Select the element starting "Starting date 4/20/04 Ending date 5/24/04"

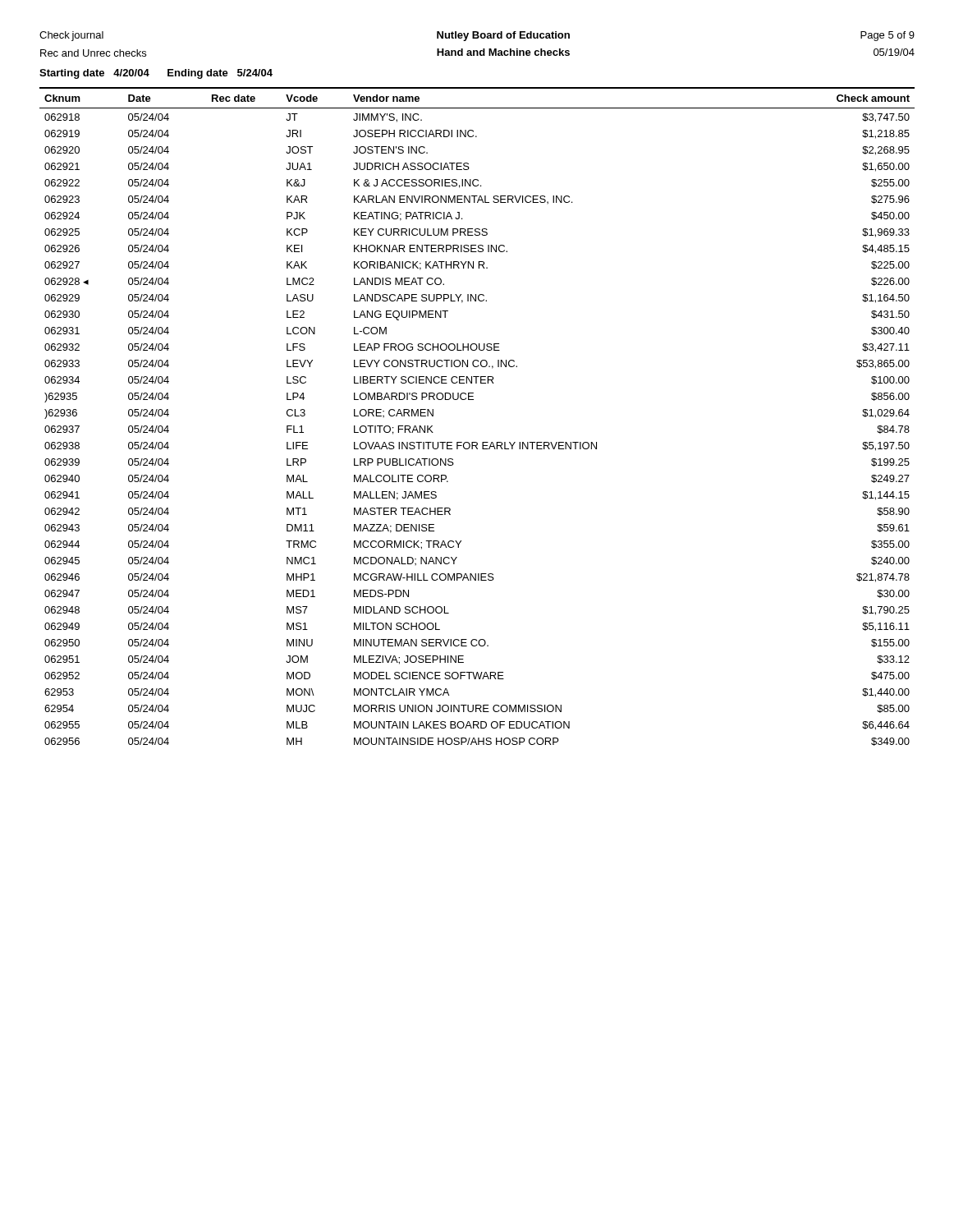point(156,73)
